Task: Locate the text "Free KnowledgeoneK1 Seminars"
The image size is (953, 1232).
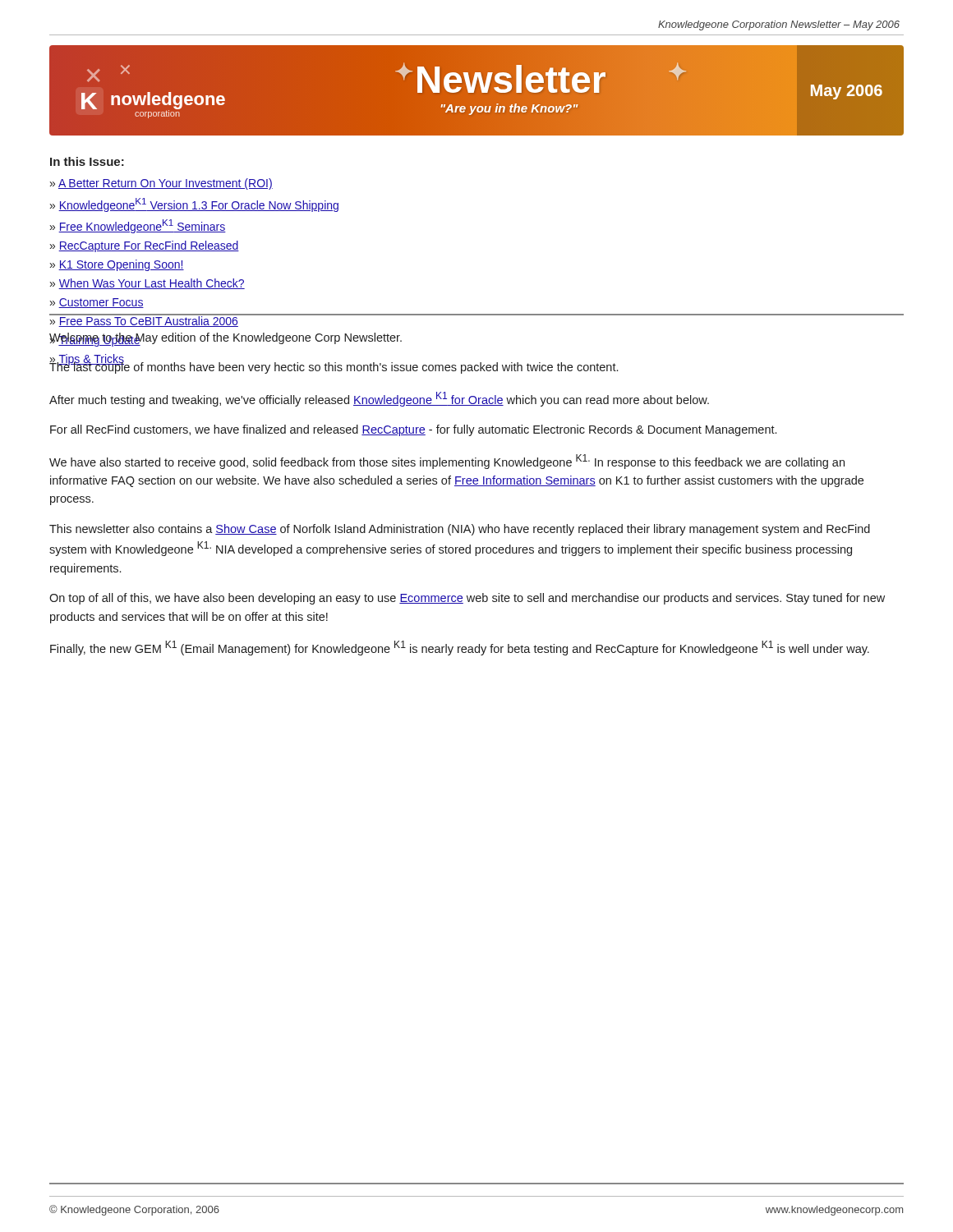Action: coord(142,225)
